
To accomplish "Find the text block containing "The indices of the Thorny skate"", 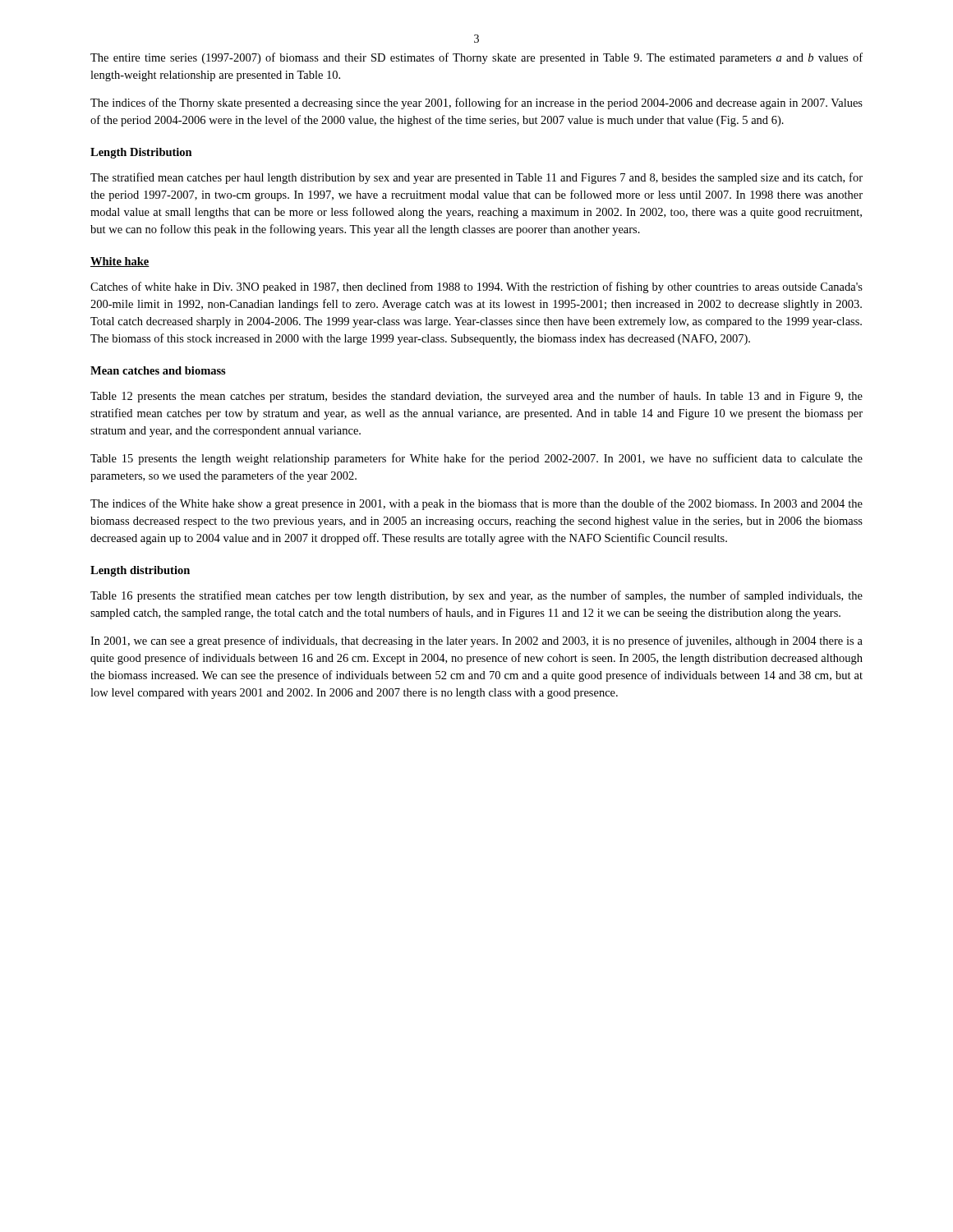I will (476, 111).
